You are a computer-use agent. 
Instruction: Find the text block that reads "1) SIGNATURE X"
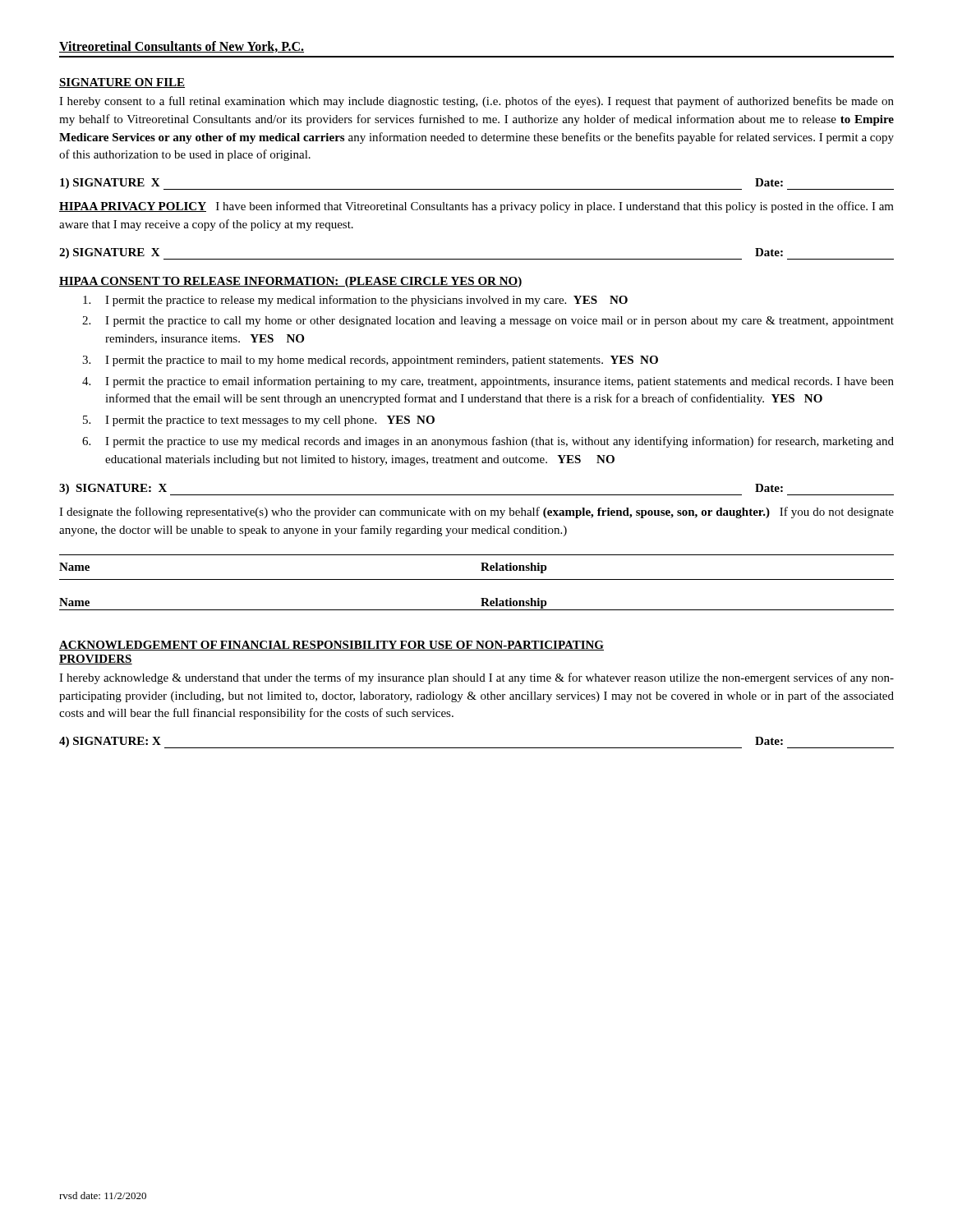click(476, 183)
